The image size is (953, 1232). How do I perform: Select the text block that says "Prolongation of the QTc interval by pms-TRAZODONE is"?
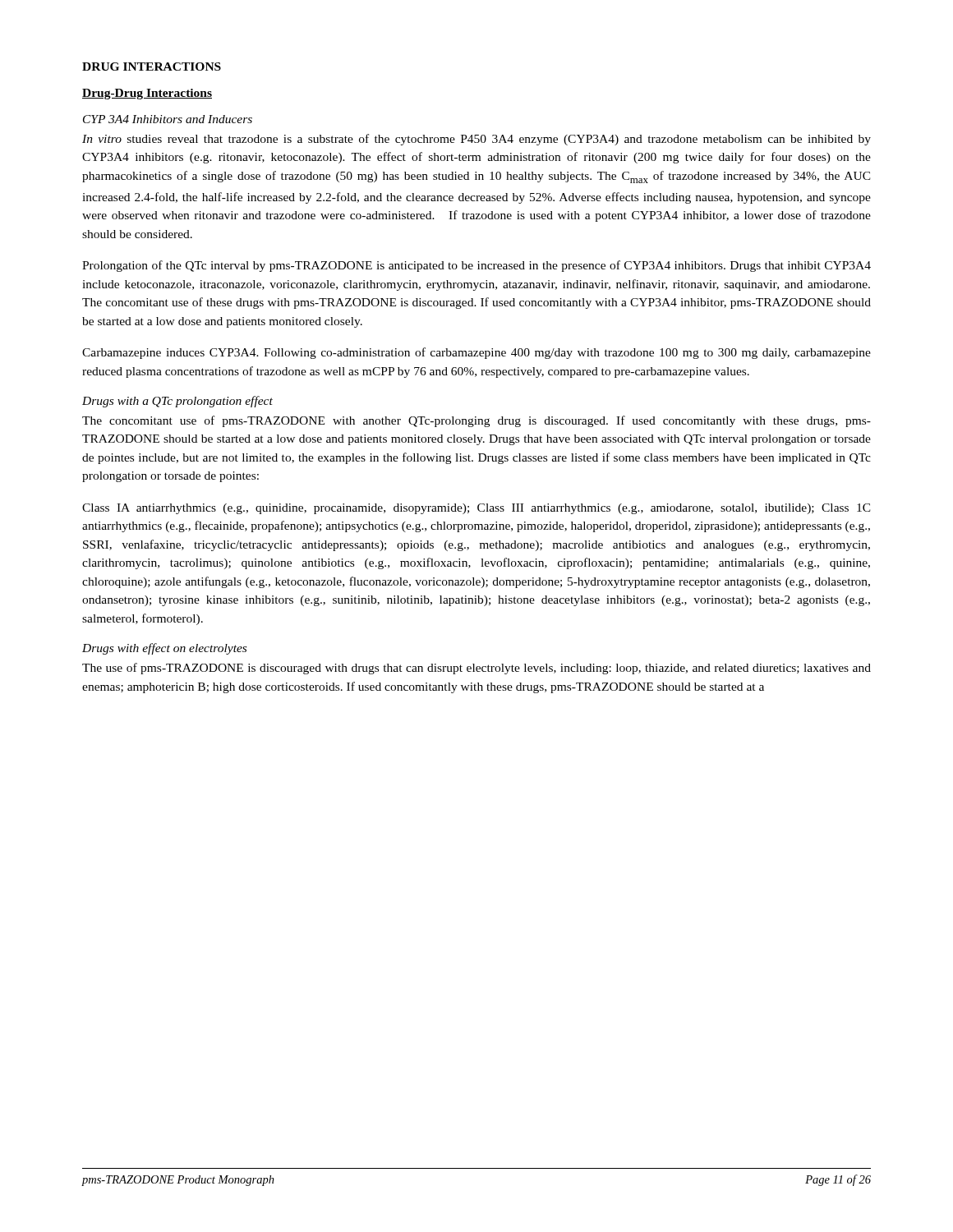[476, 293]
